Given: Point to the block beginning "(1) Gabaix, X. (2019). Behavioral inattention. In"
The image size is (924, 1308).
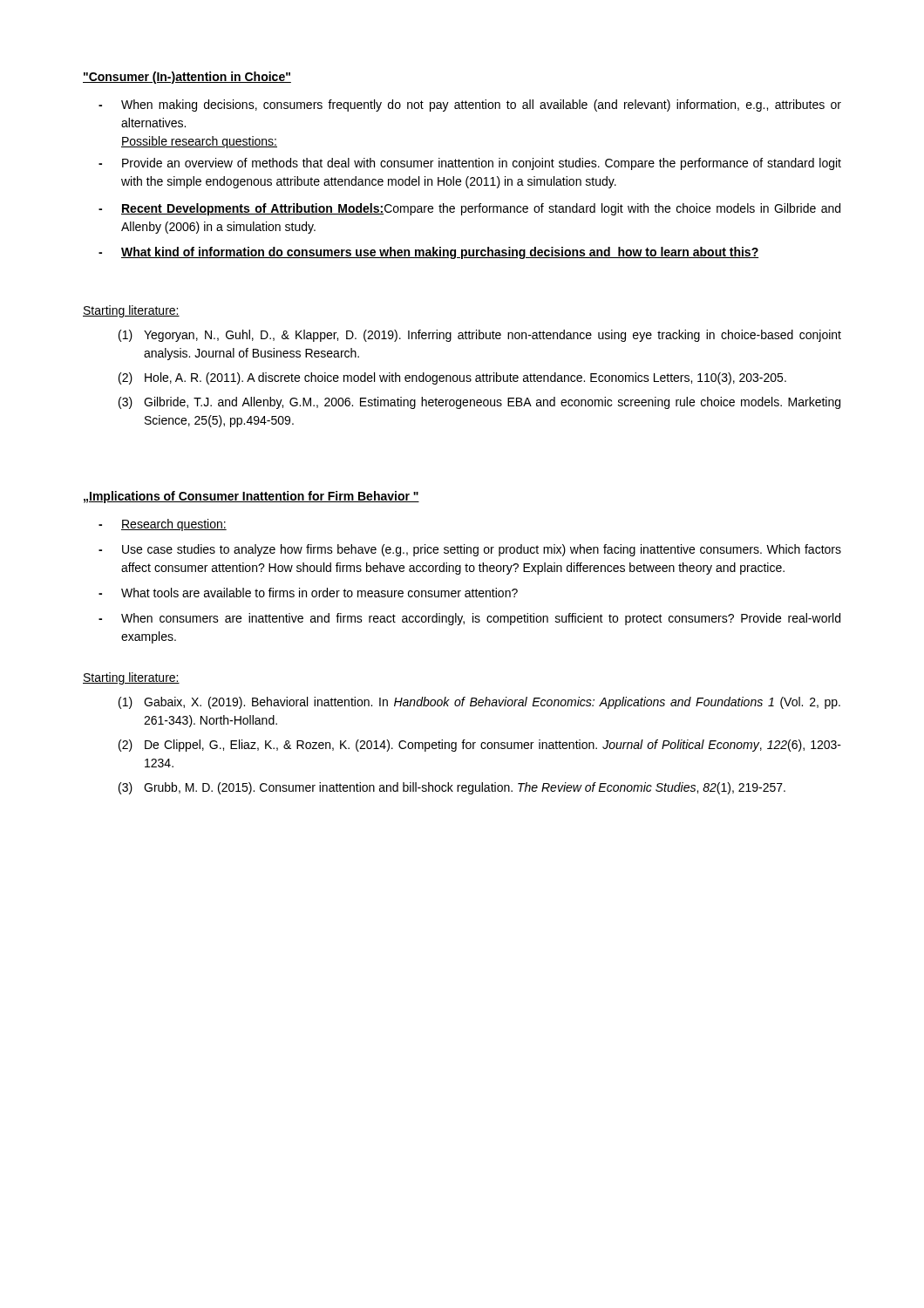Looking at the screenshot, I should (x=479, y=712).
